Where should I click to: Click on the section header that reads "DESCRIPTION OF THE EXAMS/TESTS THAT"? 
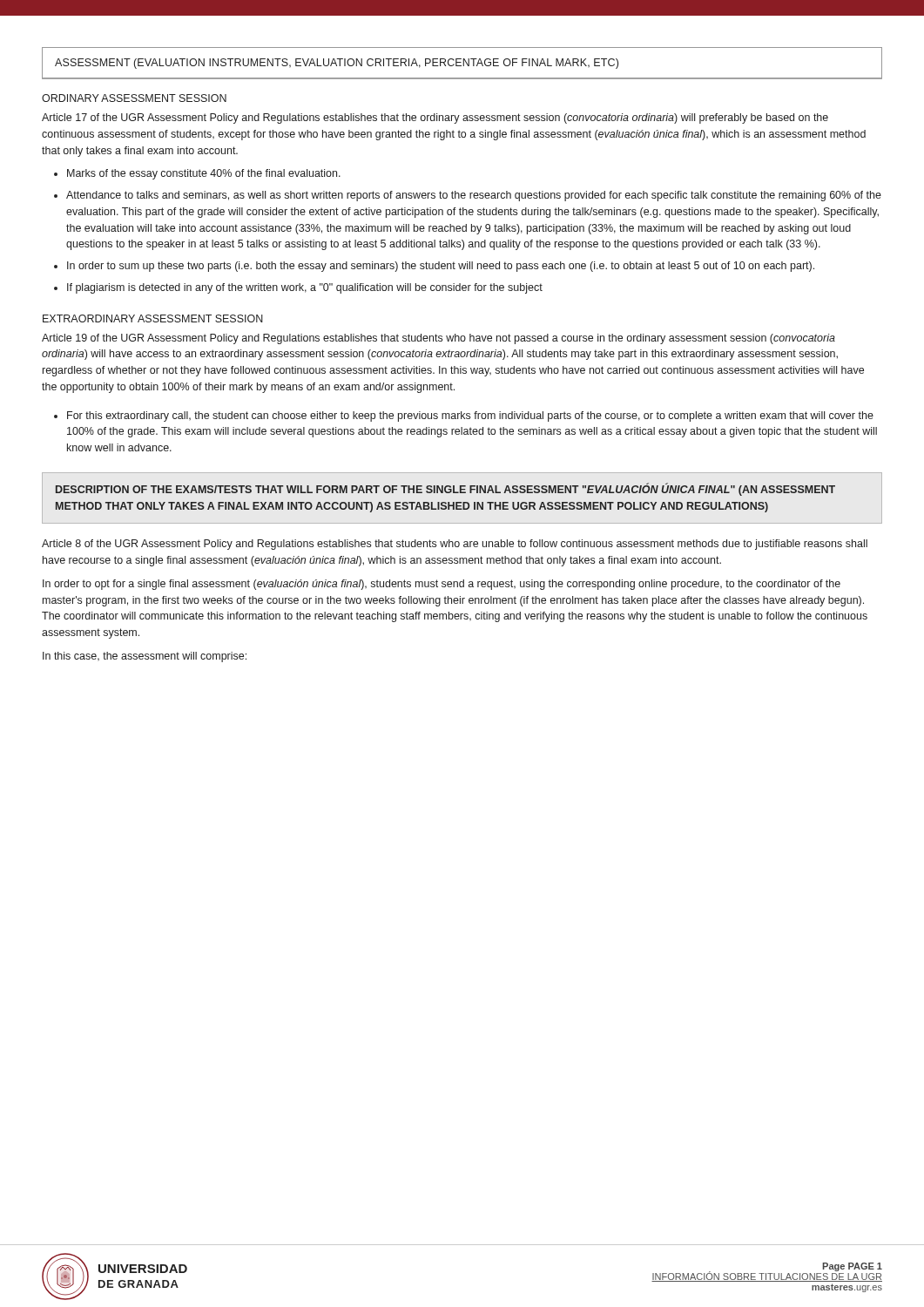pyautogui.click(x=462, y=498)
